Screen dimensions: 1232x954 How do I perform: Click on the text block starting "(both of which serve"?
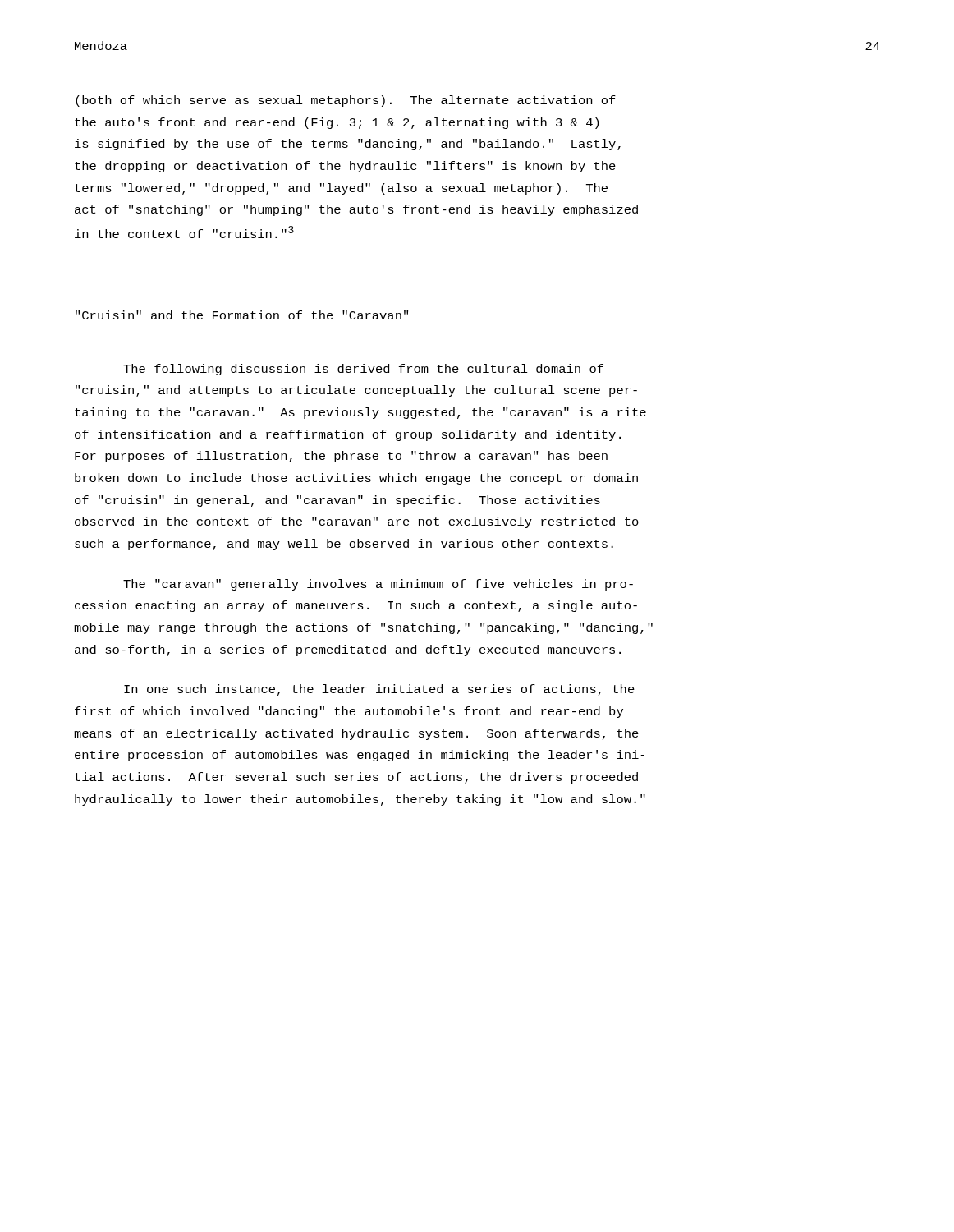pos(356,168)
